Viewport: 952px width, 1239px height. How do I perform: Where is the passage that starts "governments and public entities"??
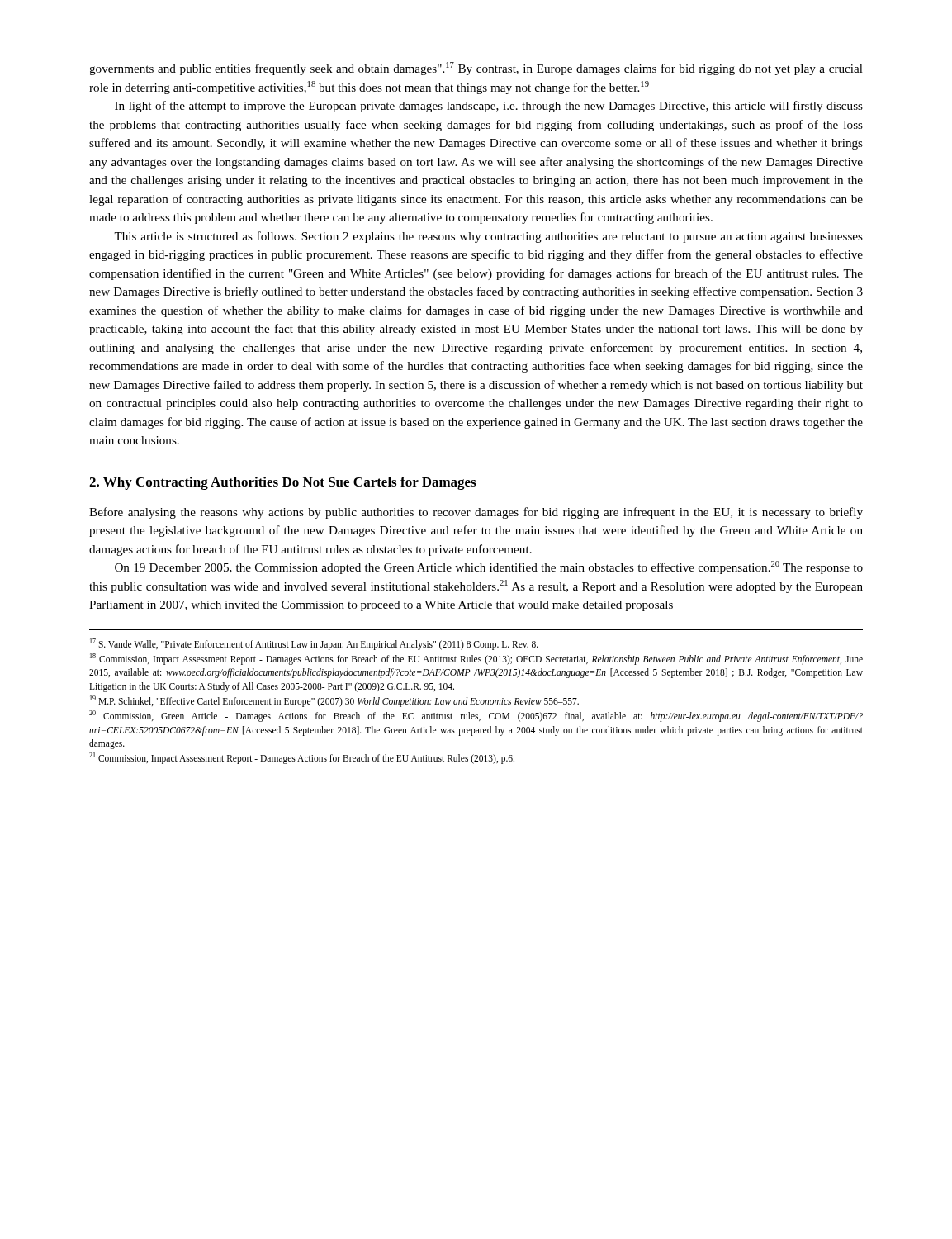coord(476,255)
